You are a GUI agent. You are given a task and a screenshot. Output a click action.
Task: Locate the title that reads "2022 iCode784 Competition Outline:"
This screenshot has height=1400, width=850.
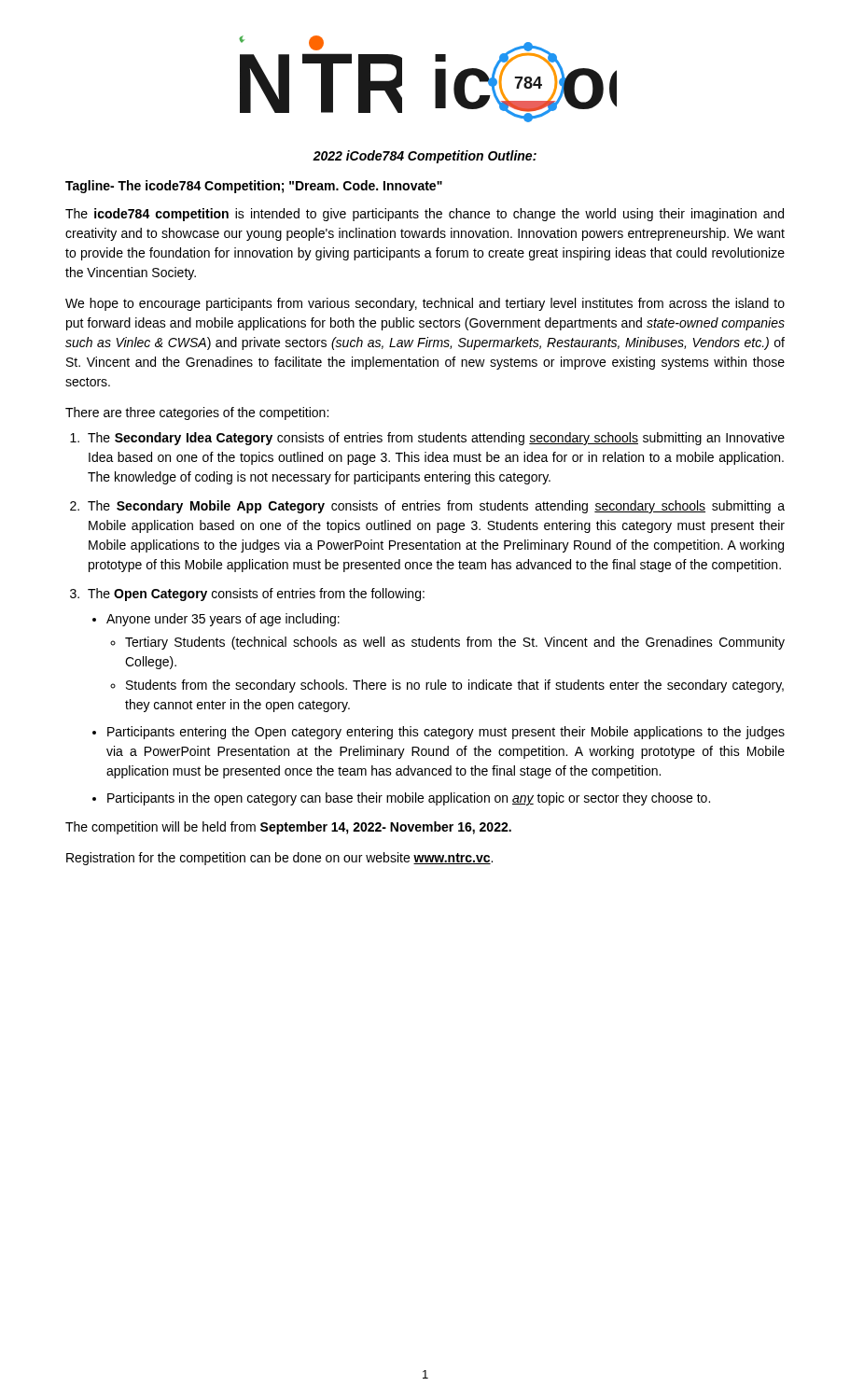(425, 156)
